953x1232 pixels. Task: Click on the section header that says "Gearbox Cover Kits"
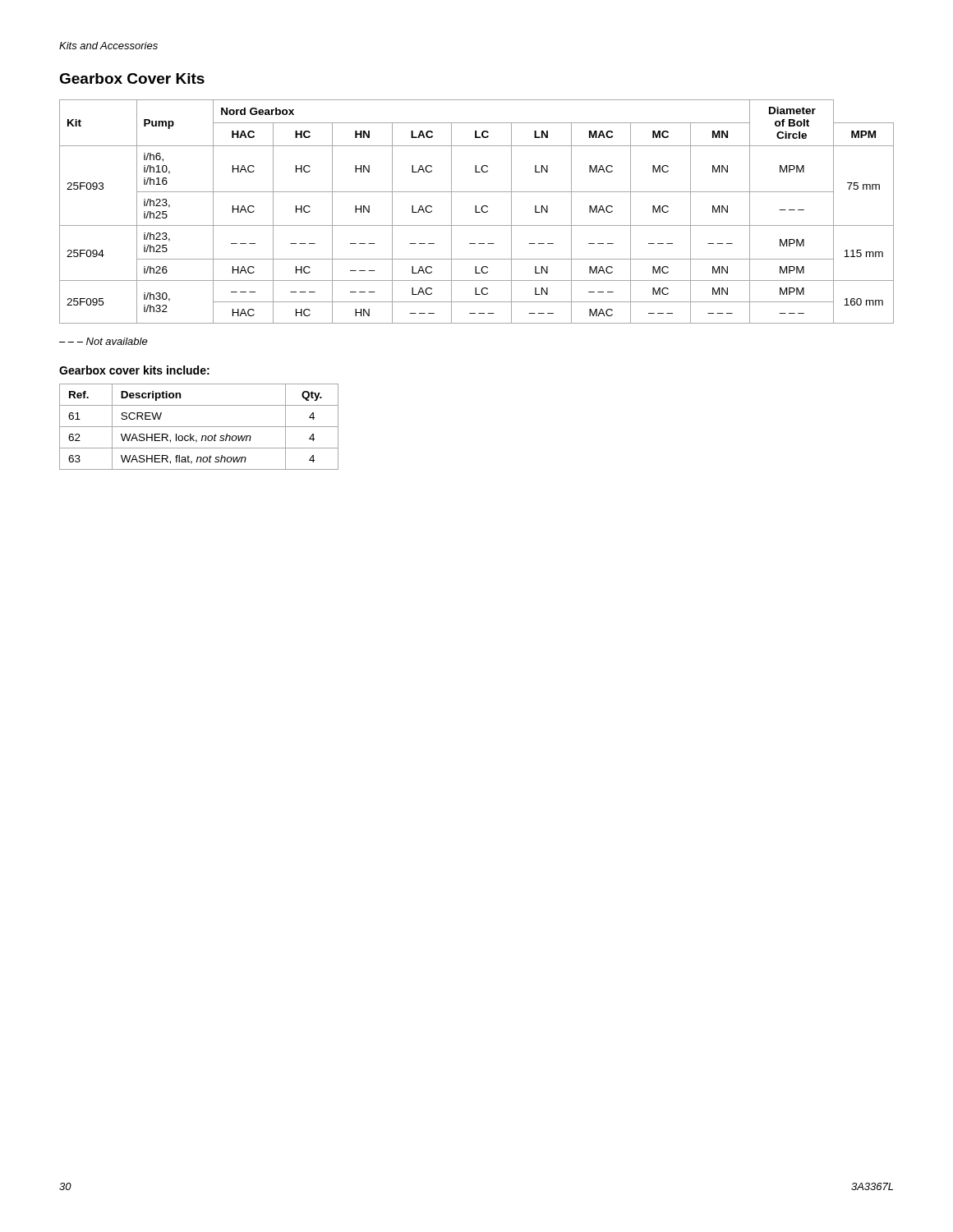pos(132,78)
